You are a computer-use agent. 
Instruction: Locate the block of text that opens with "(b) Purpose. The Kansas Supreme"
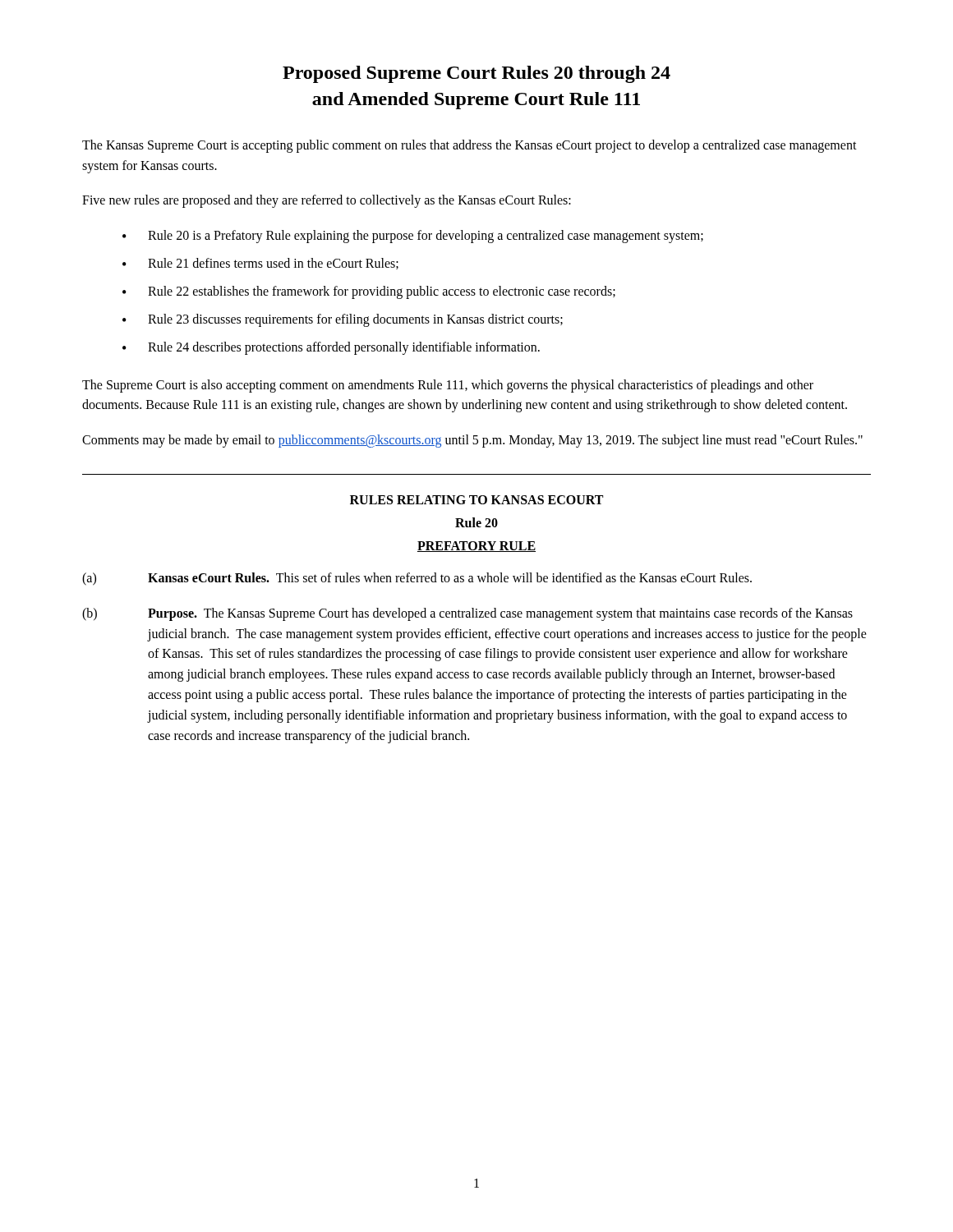[476, 675]
